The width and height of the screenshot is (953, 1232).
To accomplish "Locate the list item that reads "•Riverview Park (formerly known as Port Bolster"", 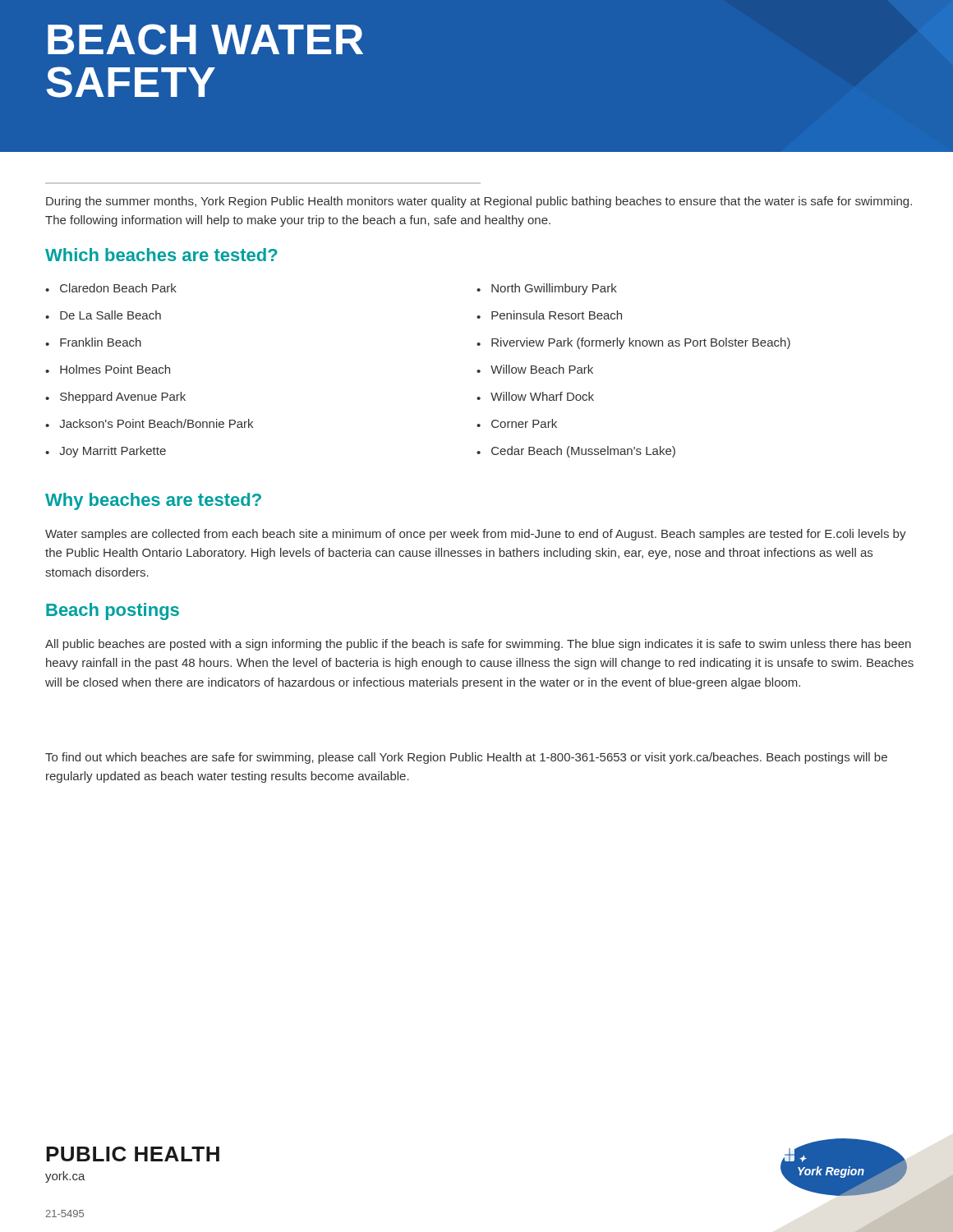I will 634,343.
